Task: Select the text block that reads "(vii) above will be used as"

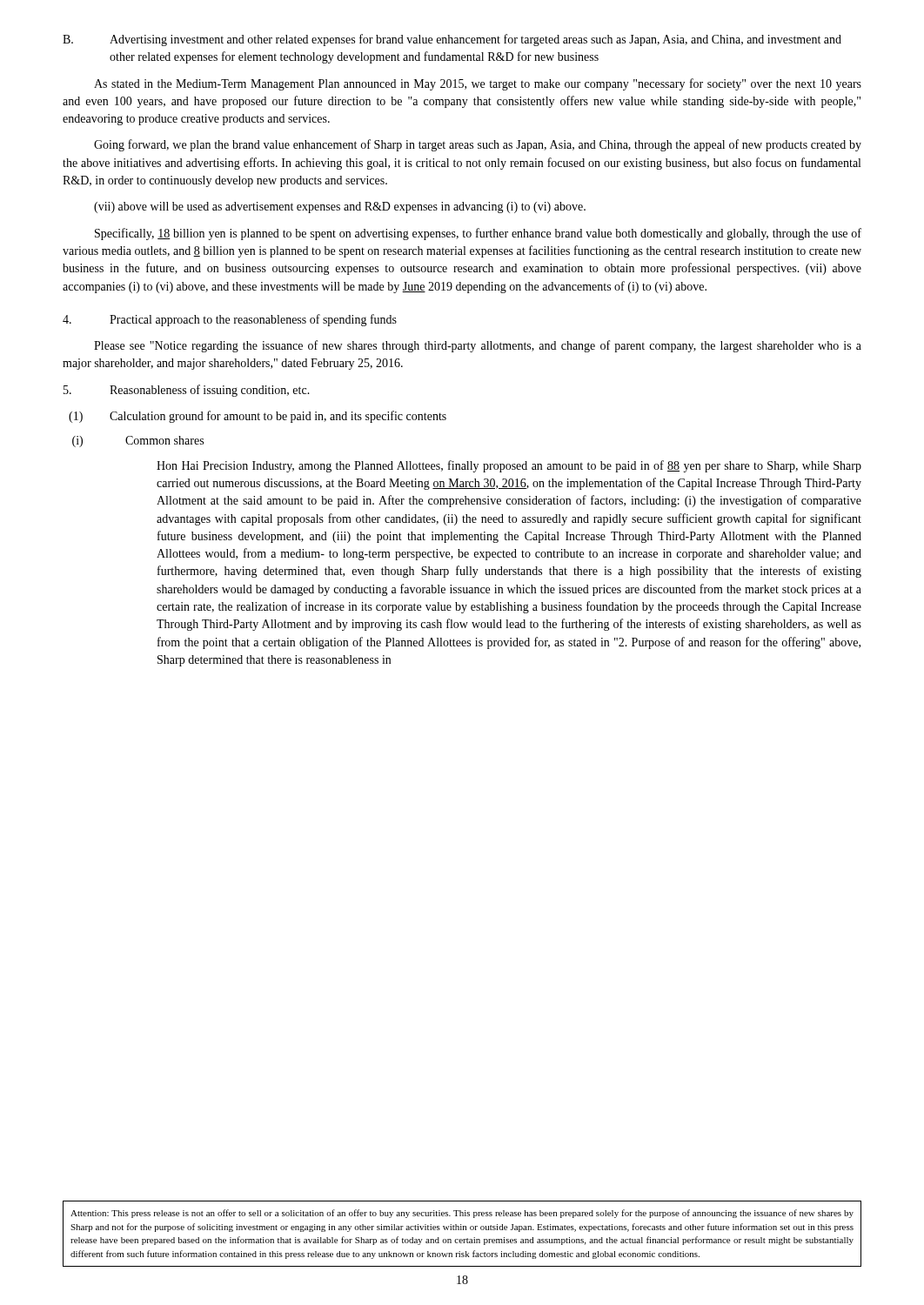Action: coord(340,207)
